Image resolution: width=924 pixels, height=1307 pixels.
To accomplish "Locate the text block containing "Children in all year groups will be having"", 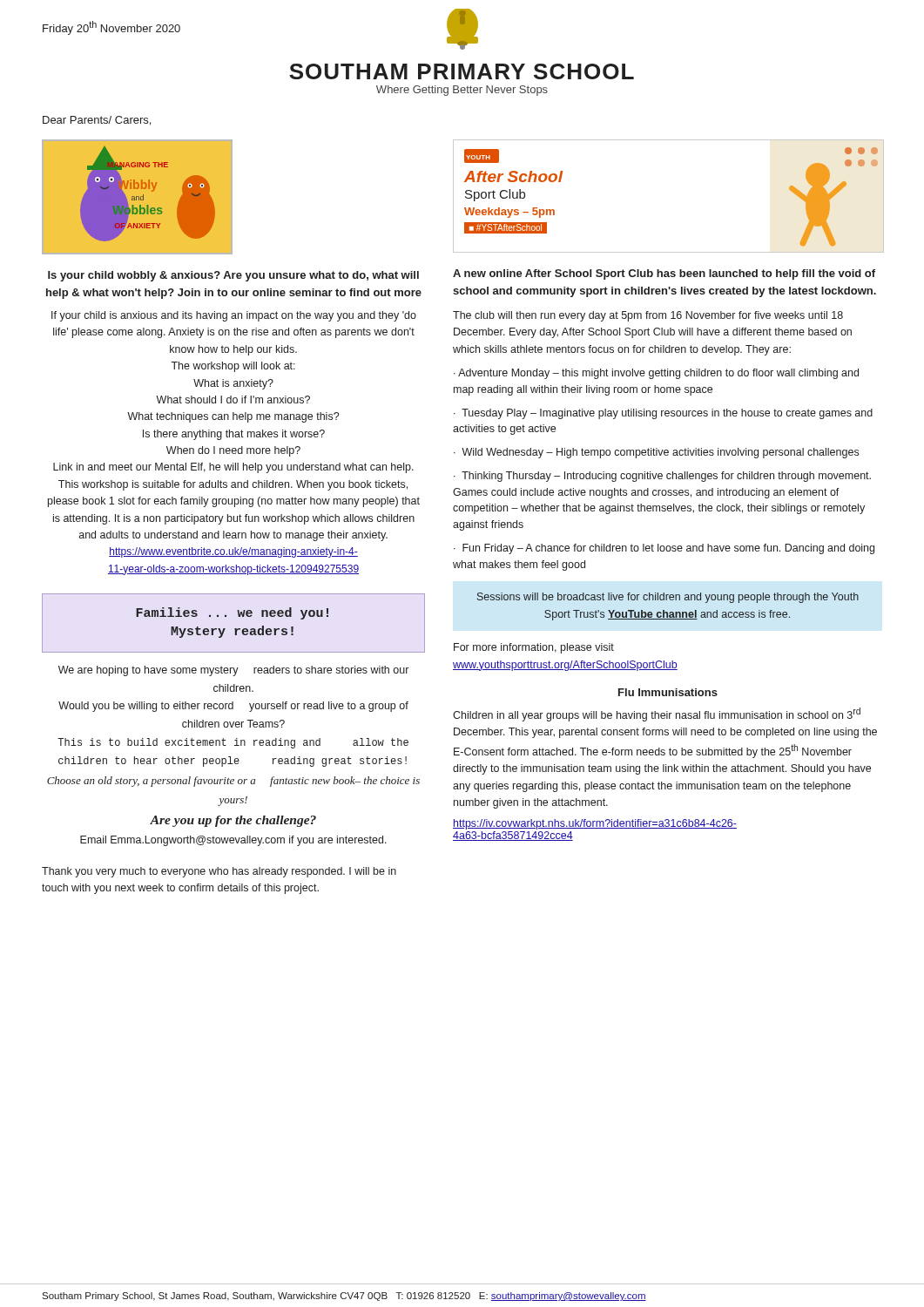I will [665, 758].
